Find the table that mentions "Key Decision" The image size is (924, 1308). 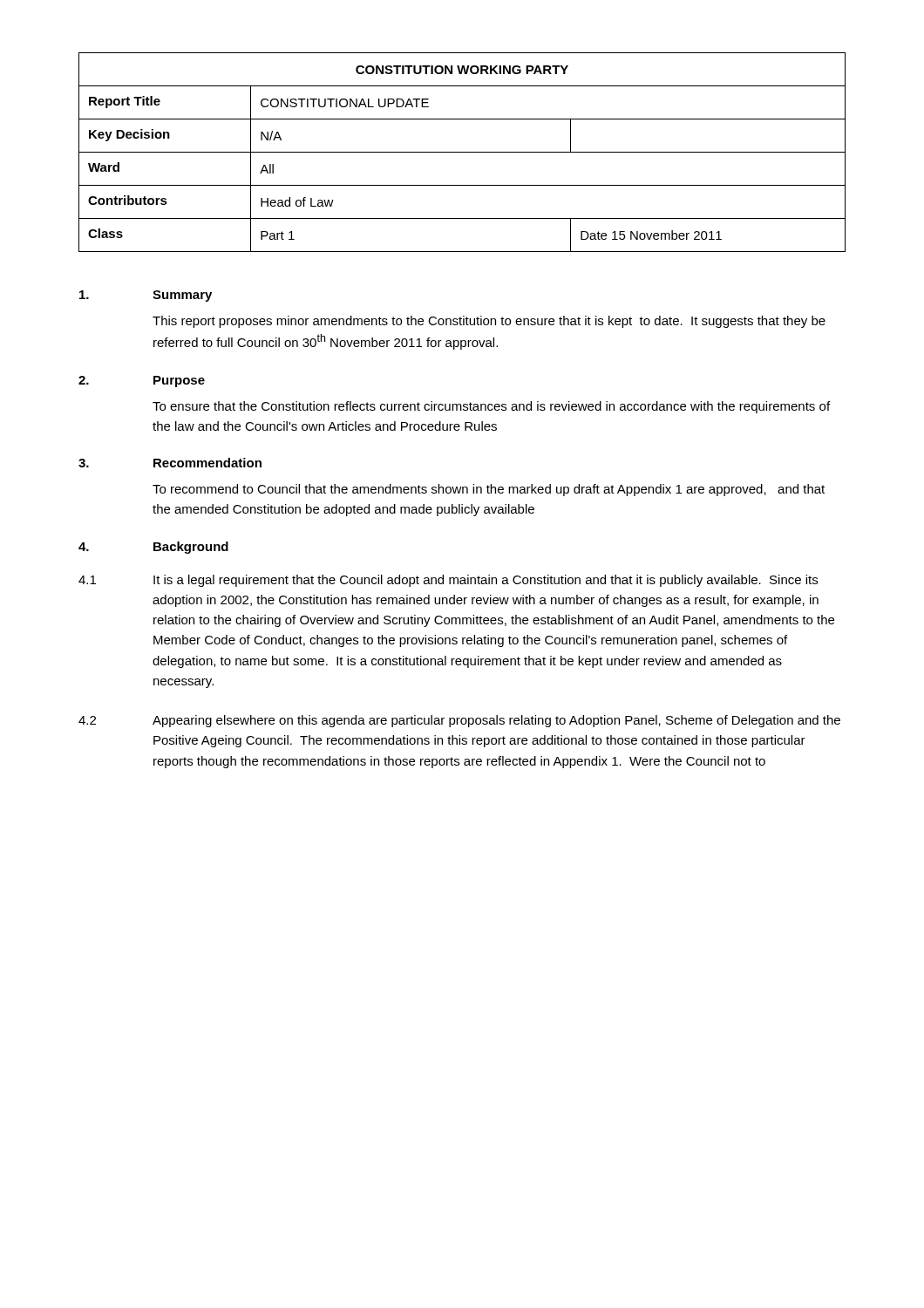click(x=462, y=152)
